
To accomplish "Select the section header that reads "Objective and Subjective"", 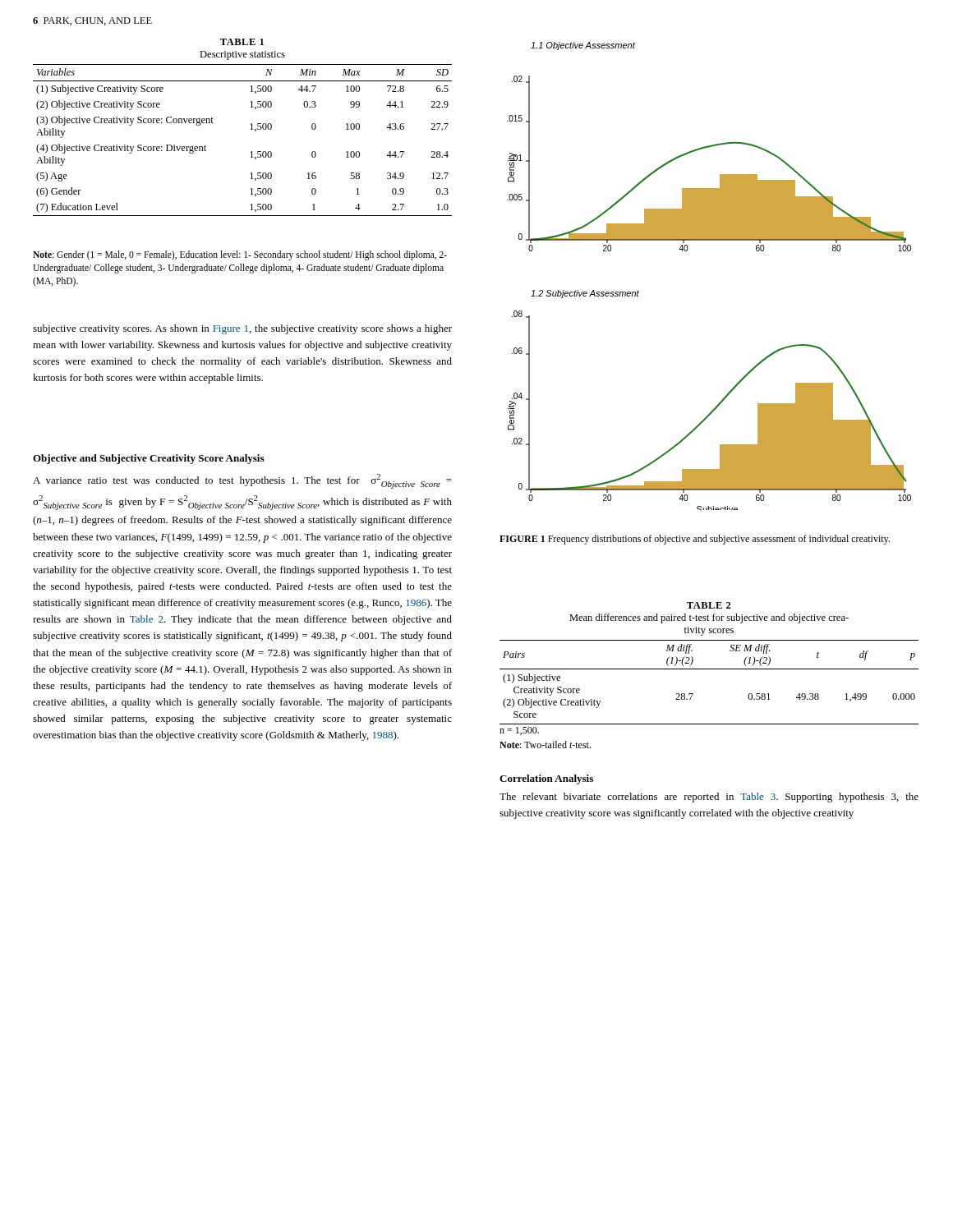I will pos(149,458).
